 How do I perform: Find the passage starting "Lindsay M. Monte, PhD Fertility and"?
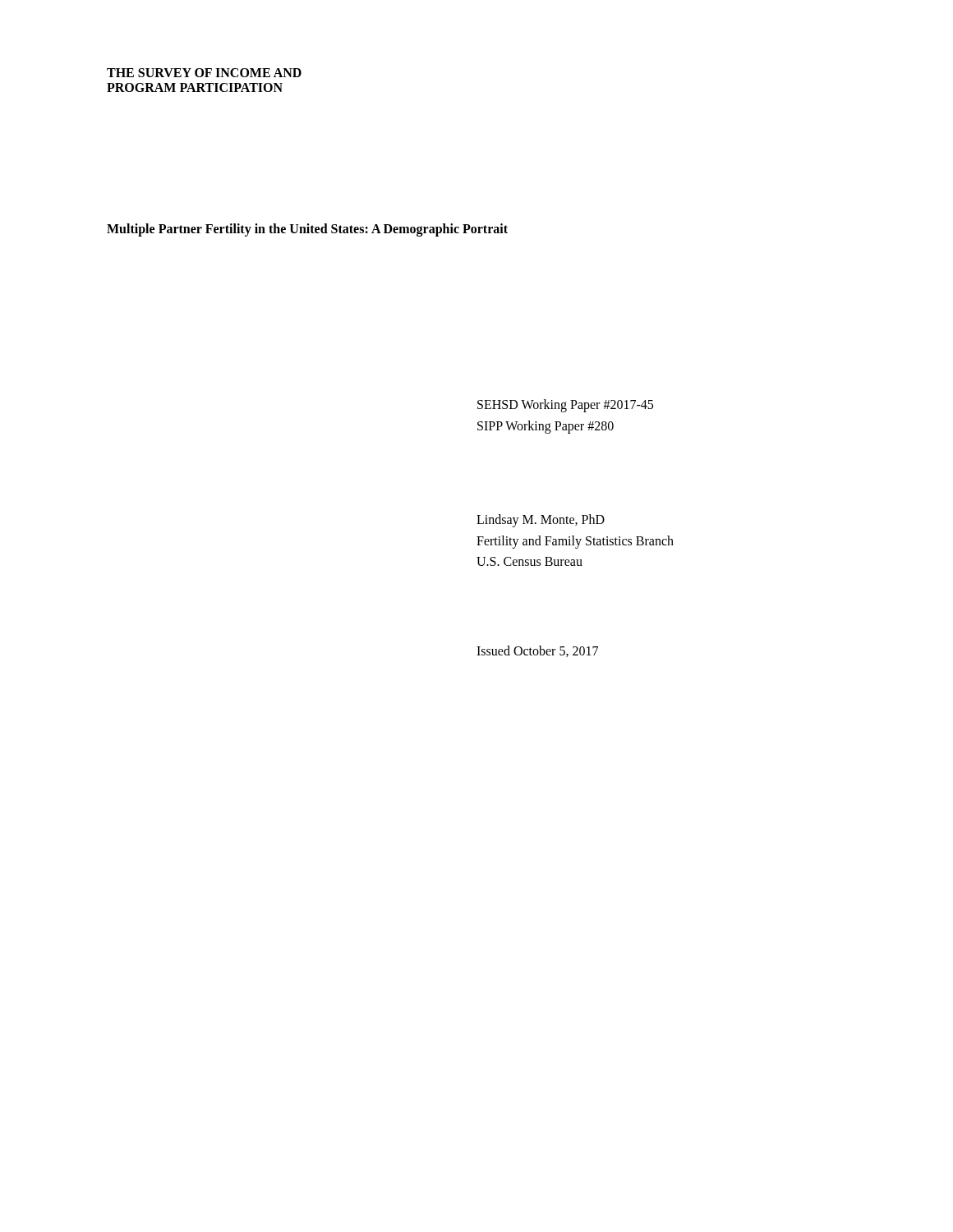point(575,541)
